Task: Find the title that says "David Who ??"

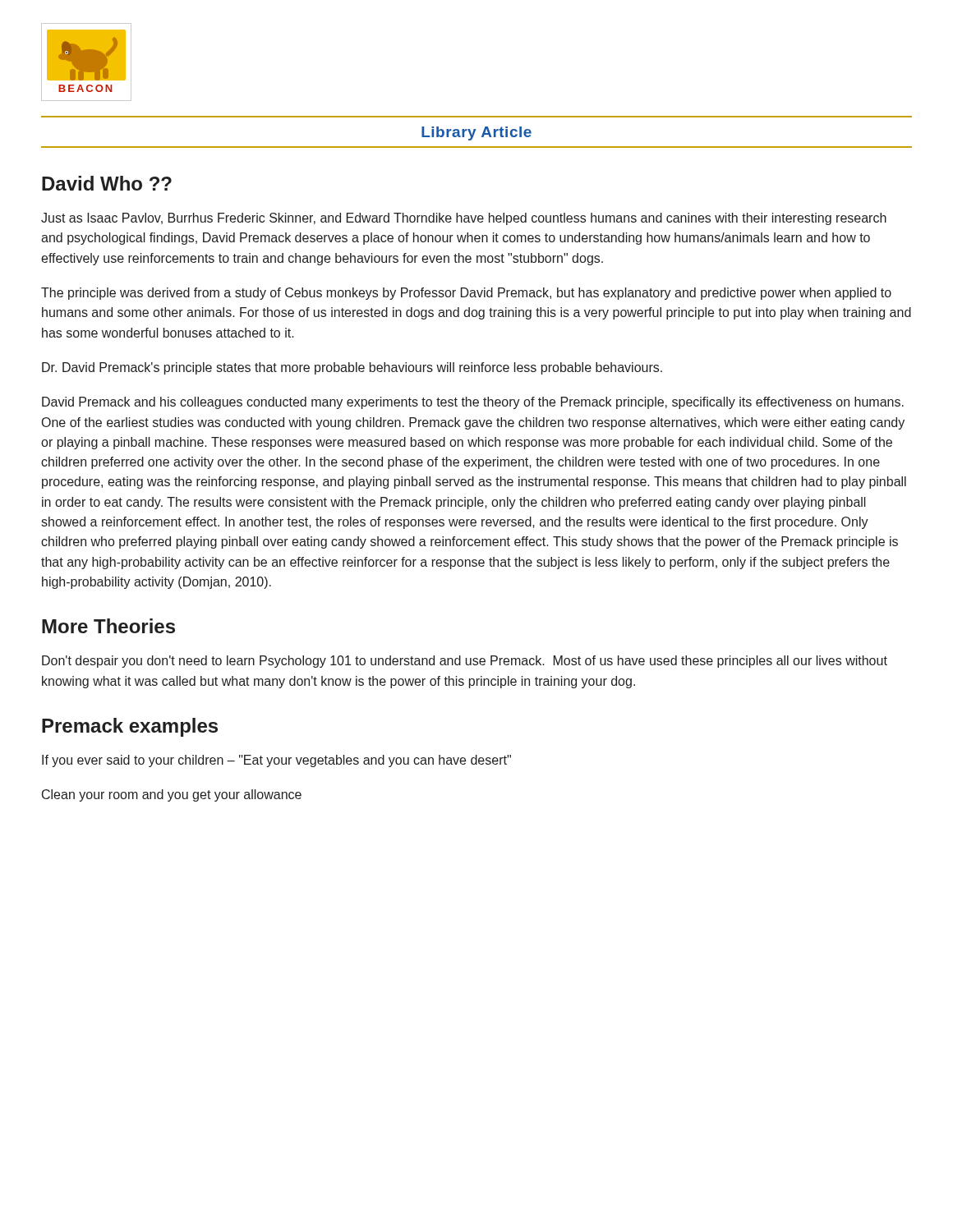Action: click(107, 184)
